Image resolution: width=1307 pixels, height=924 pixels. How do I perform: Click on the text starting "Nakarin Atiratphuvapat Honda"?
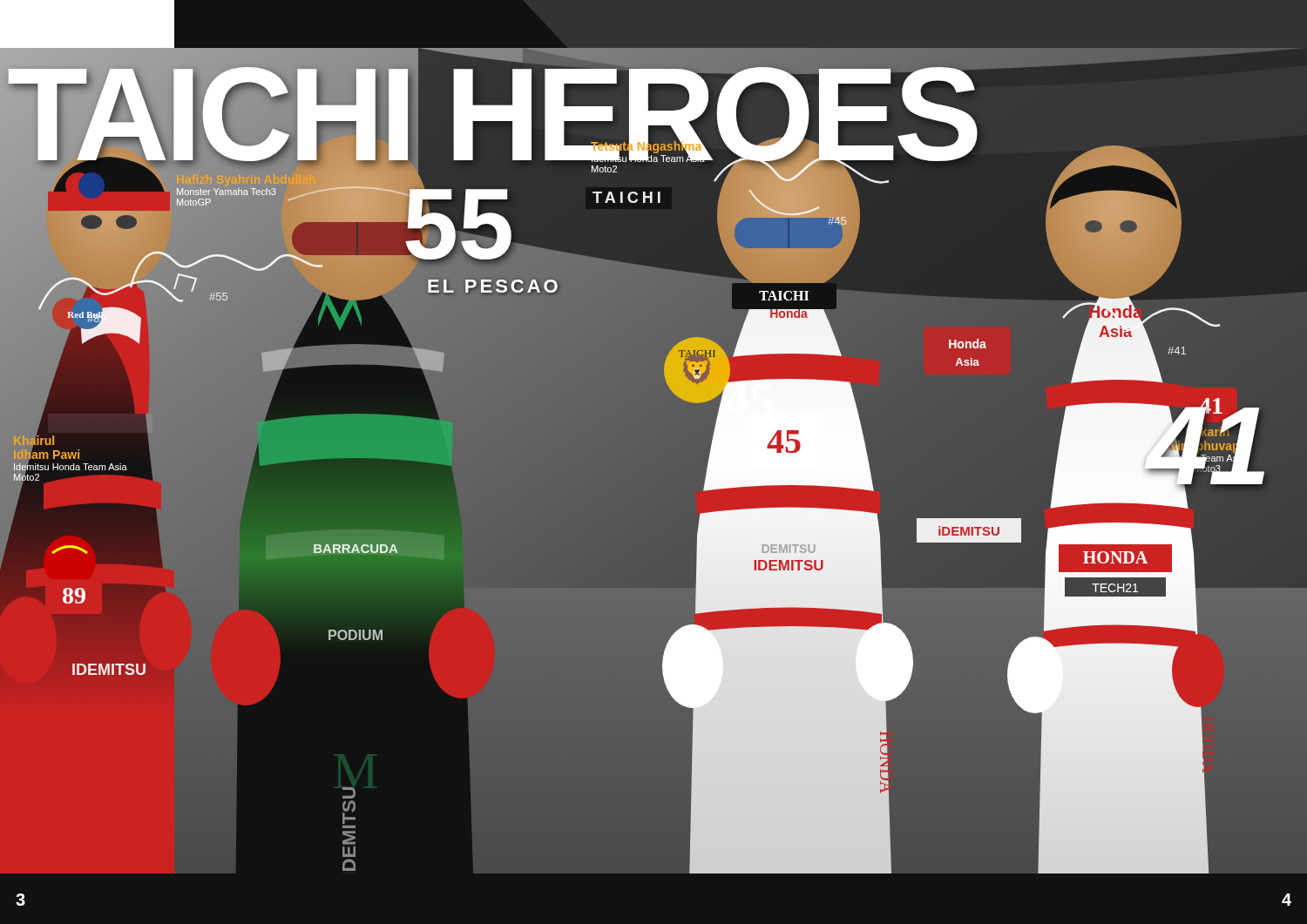[1207, 449]
